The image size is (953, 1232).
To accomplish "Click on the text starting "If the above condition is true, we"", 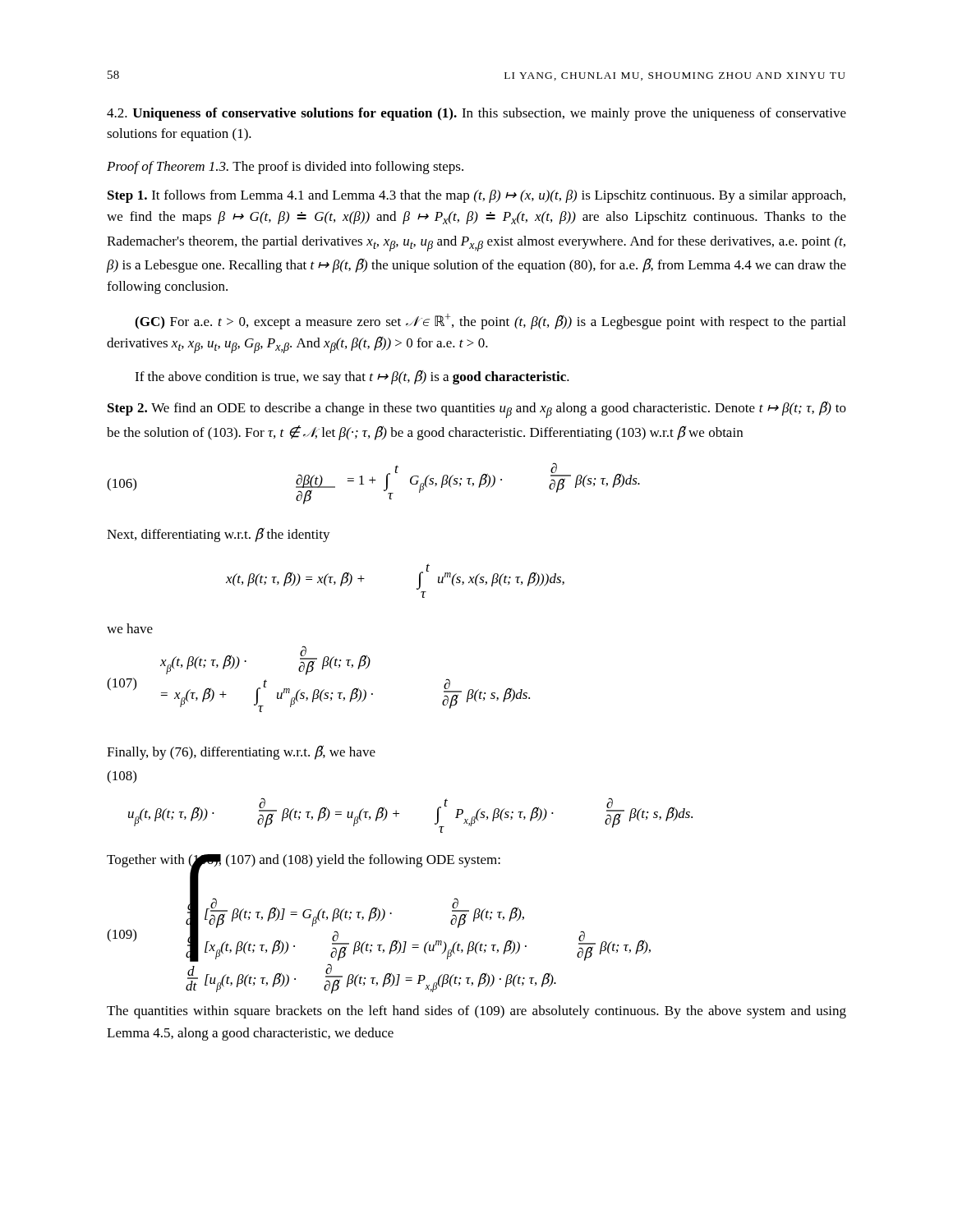I will [x=352, y=377].
